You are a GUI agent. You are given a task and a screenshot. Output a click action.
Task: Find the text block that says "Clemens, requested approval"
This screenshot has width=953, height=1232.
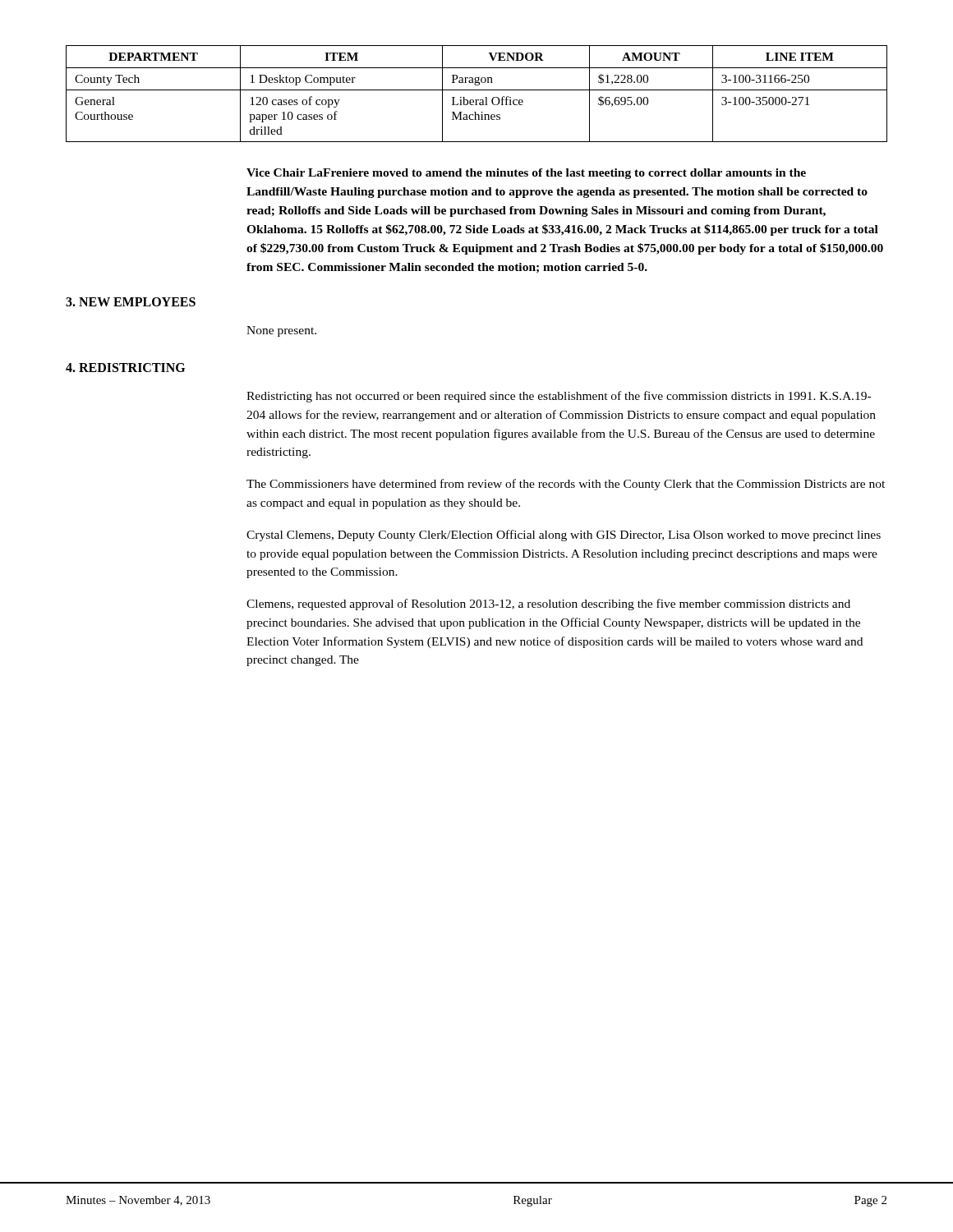[555, 631]
